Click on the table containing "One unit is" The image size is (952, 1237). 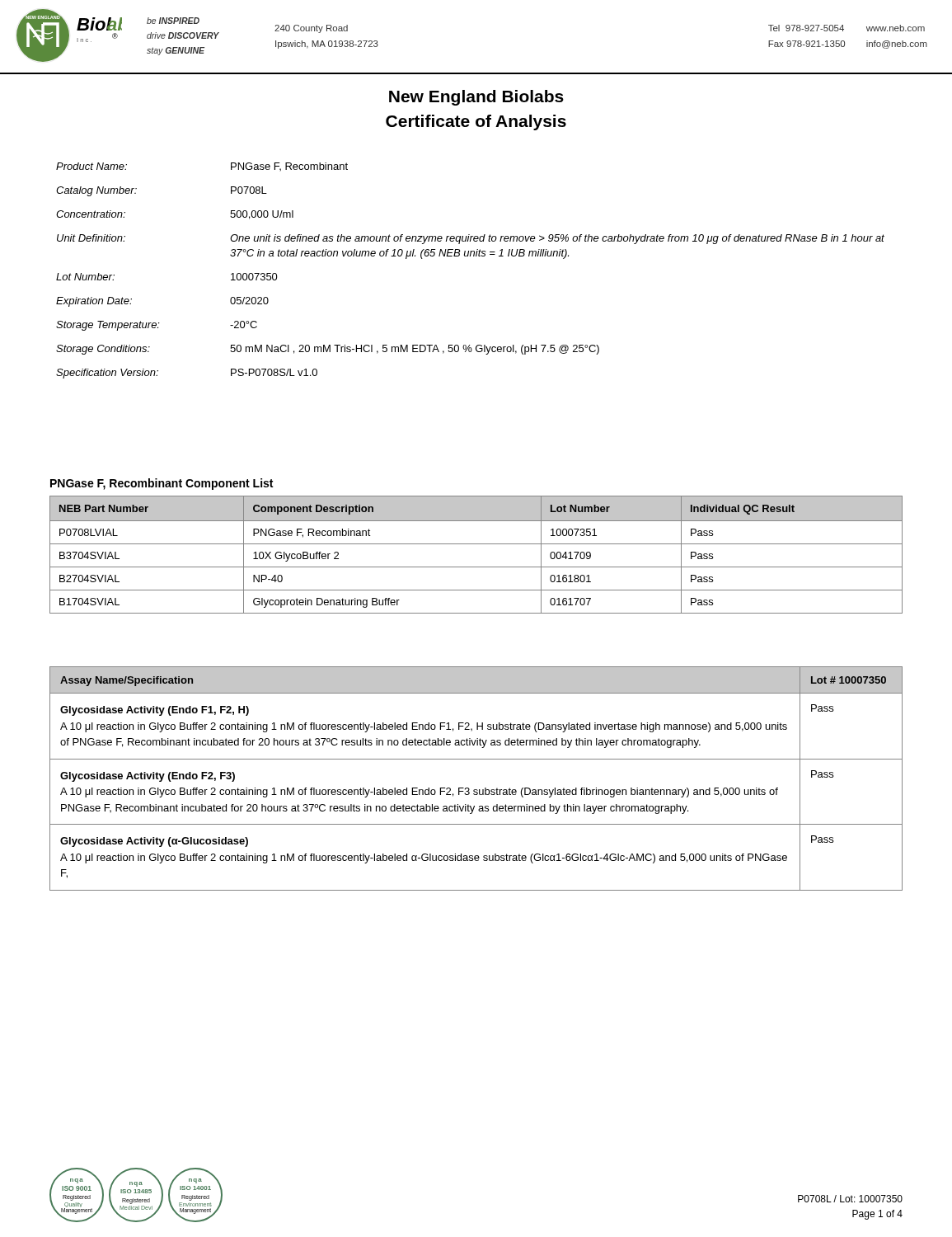click(x=476, y=270)
